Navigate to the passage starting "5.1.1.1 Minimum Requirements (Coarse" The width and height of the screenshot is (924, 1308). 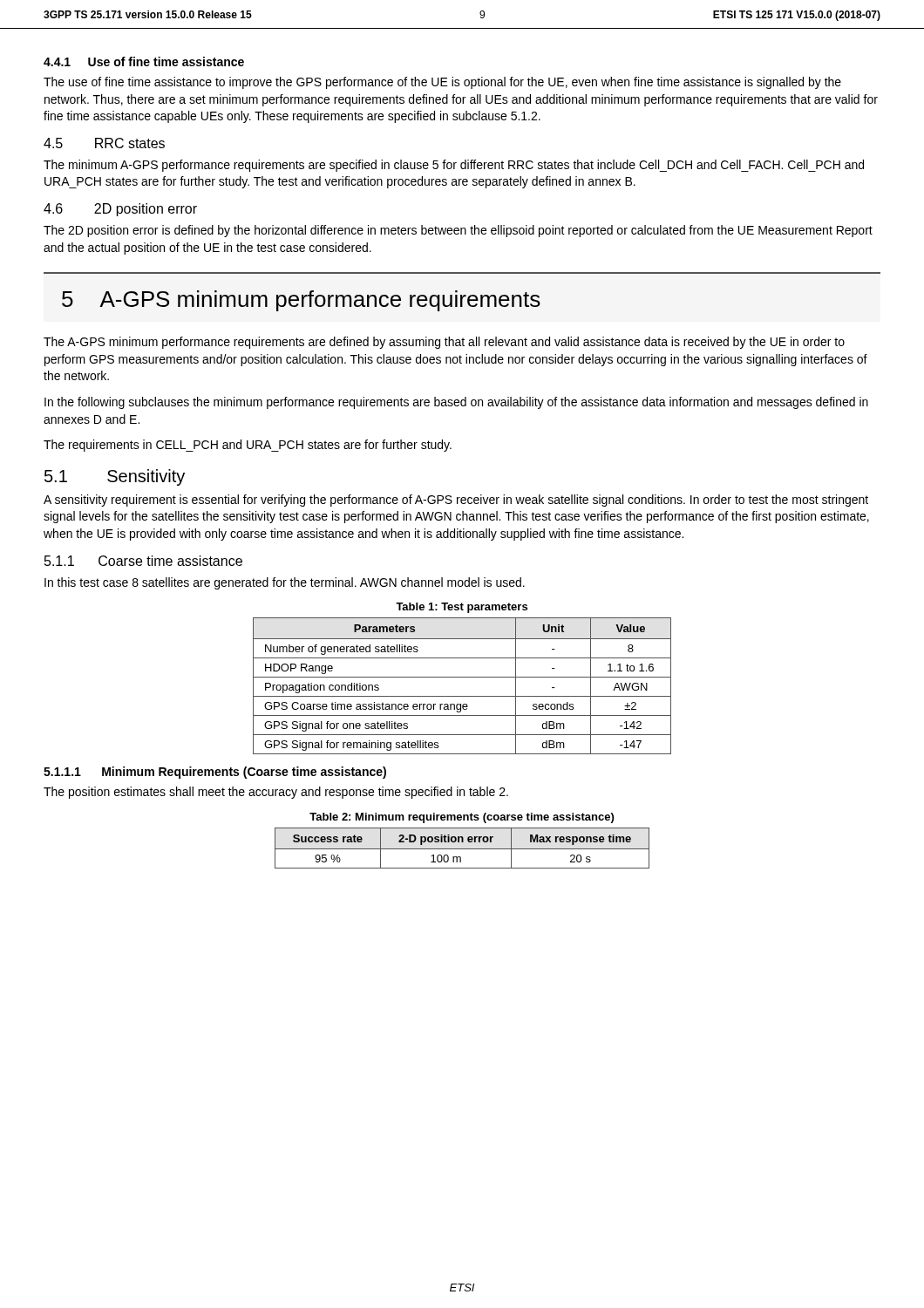coord(215,772)
